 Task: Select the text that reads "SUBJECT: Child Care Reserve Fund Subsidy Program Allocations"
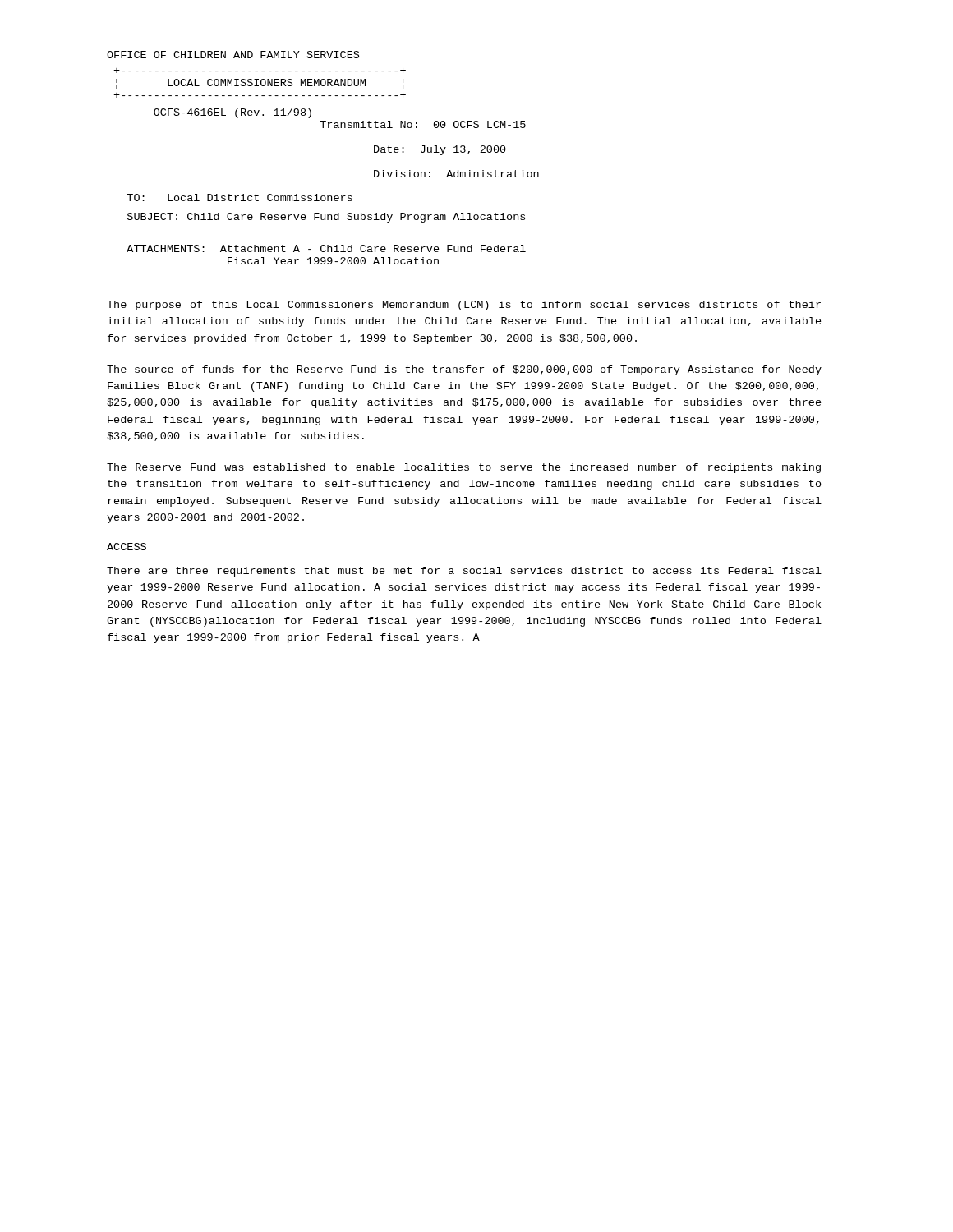pos(316,217)
